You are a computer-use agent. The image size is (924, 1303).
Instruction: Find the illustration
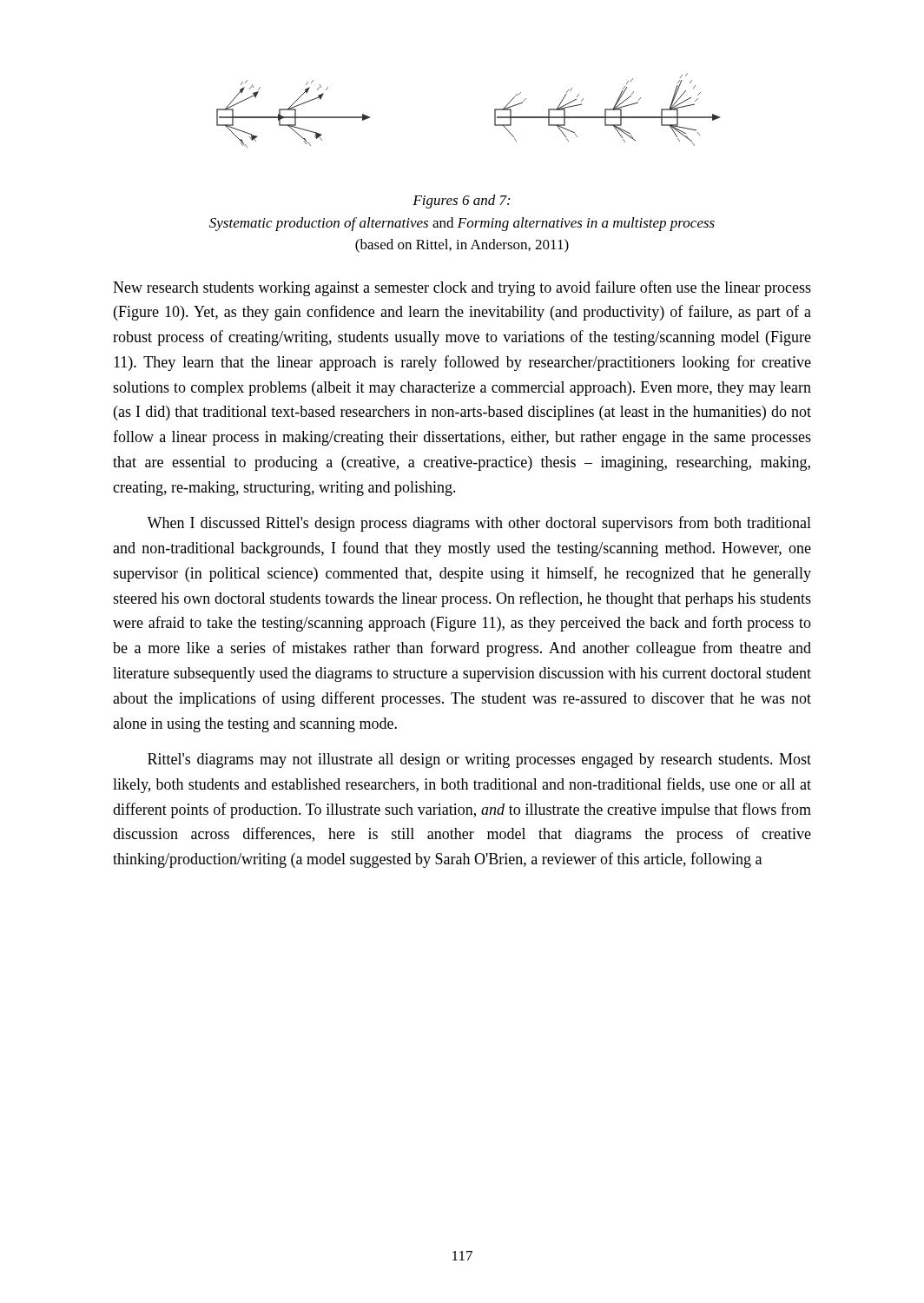point(462,113)
